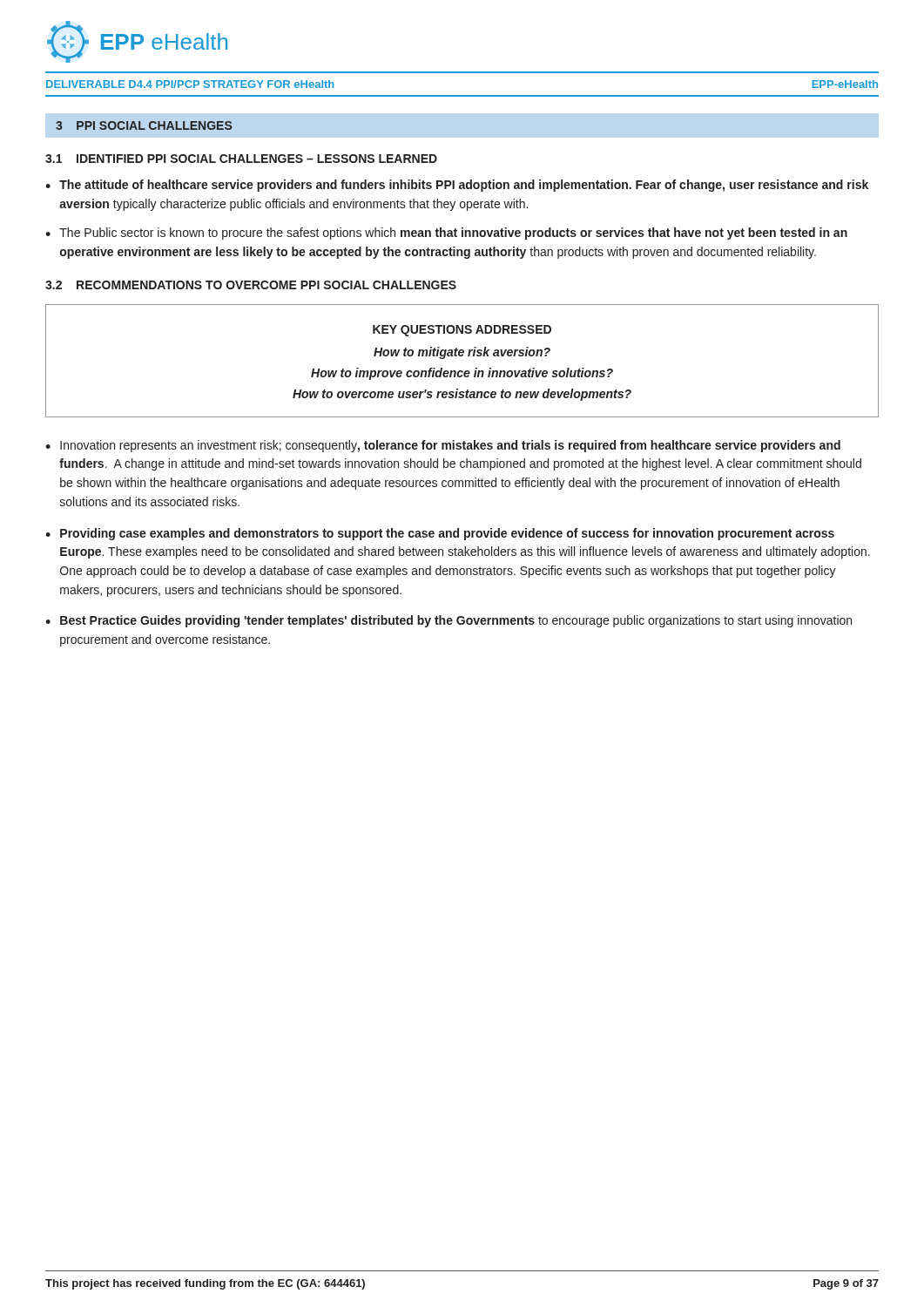The width and height of the screenshot is (924, 1307).
Task: Navigate to the element starting "3.2 RECOMMENDATIONS TO OVERCOME PPI SOCIAL"
Action: point(251,285)
